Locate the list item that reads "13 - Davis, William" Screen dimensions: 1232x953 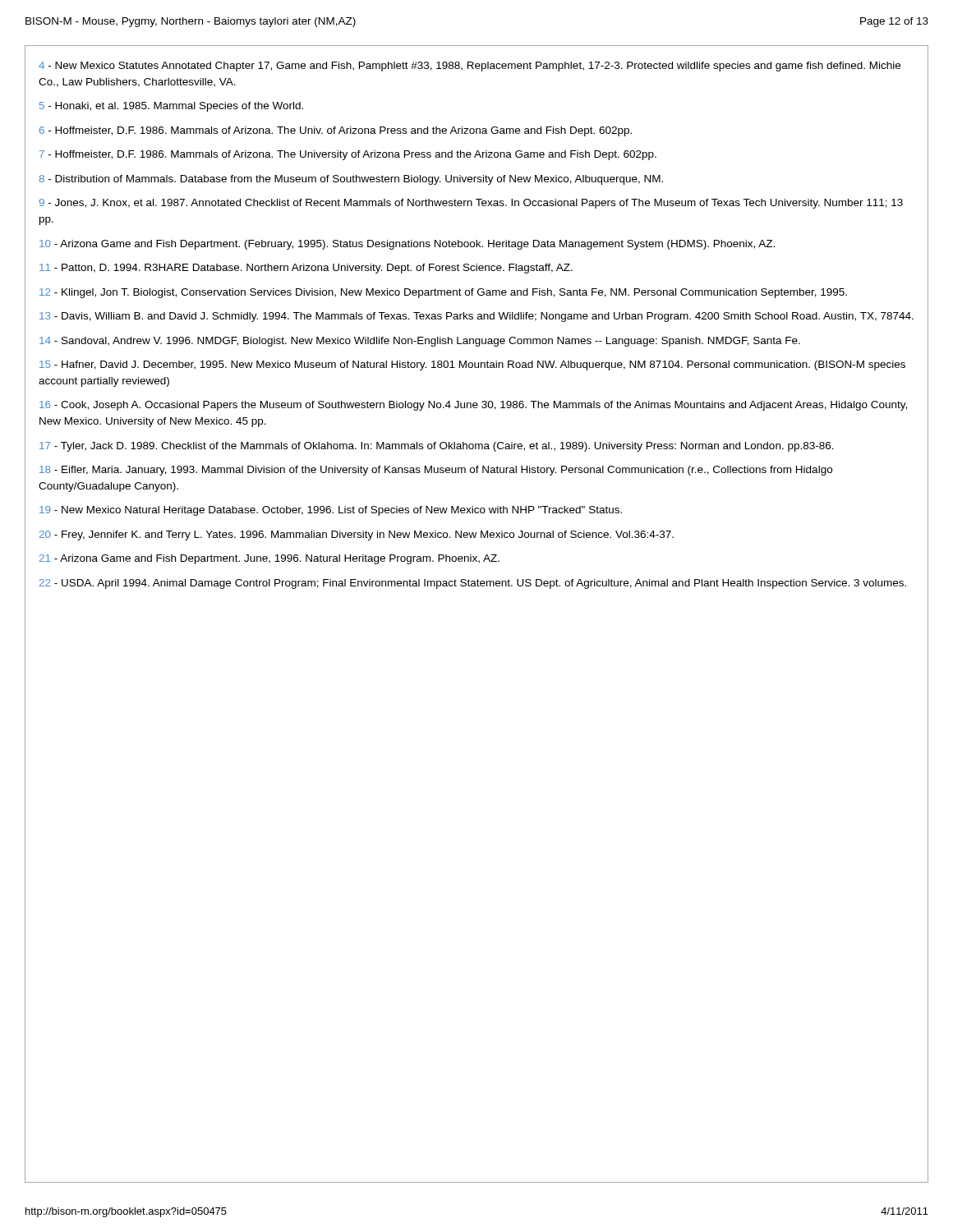(476, 316)
